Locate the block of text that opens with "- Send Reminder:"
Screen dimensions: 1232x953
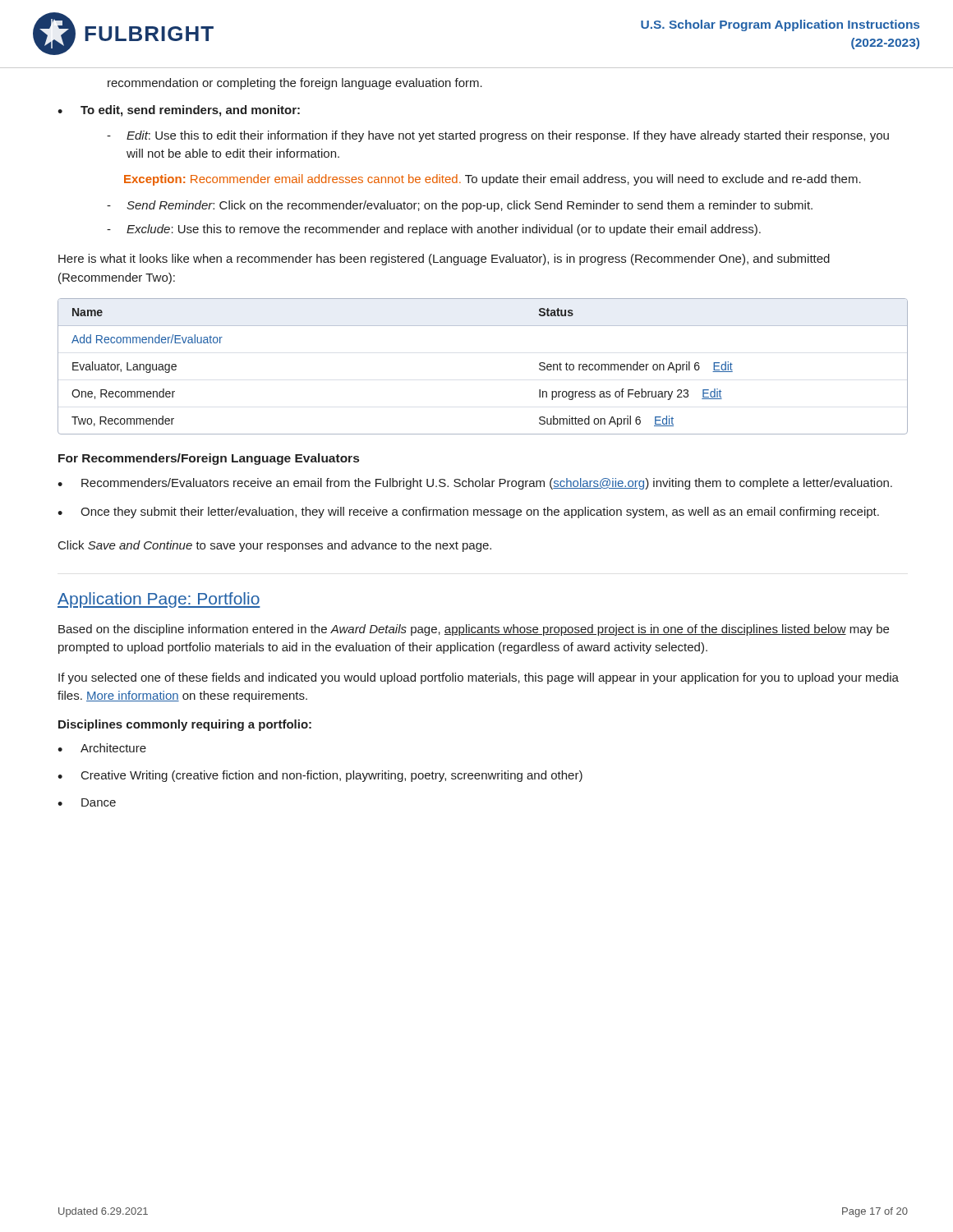coord(460,205)
